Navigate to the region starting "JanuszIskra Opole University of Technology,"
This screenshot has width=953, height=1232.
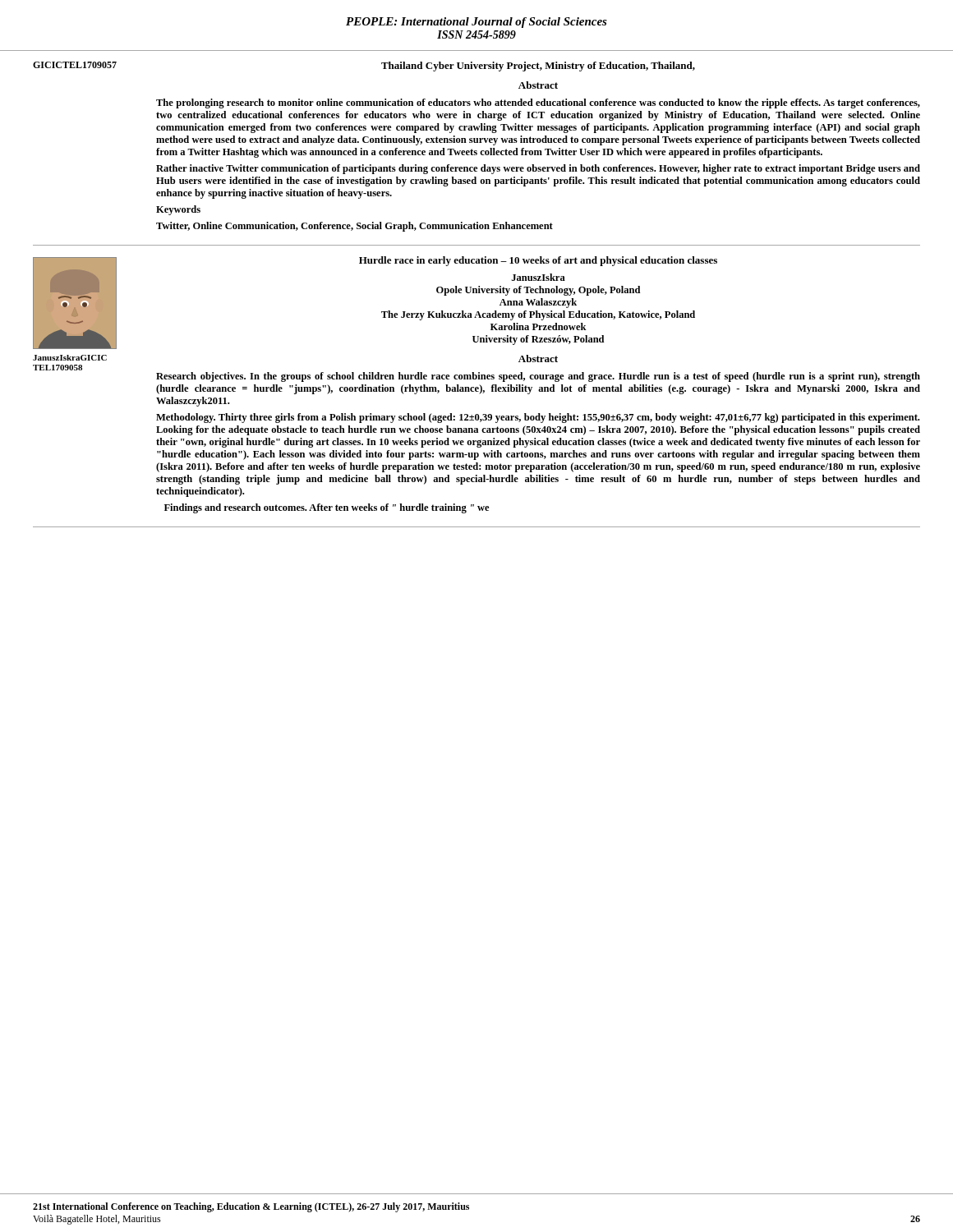coord(538,309)
